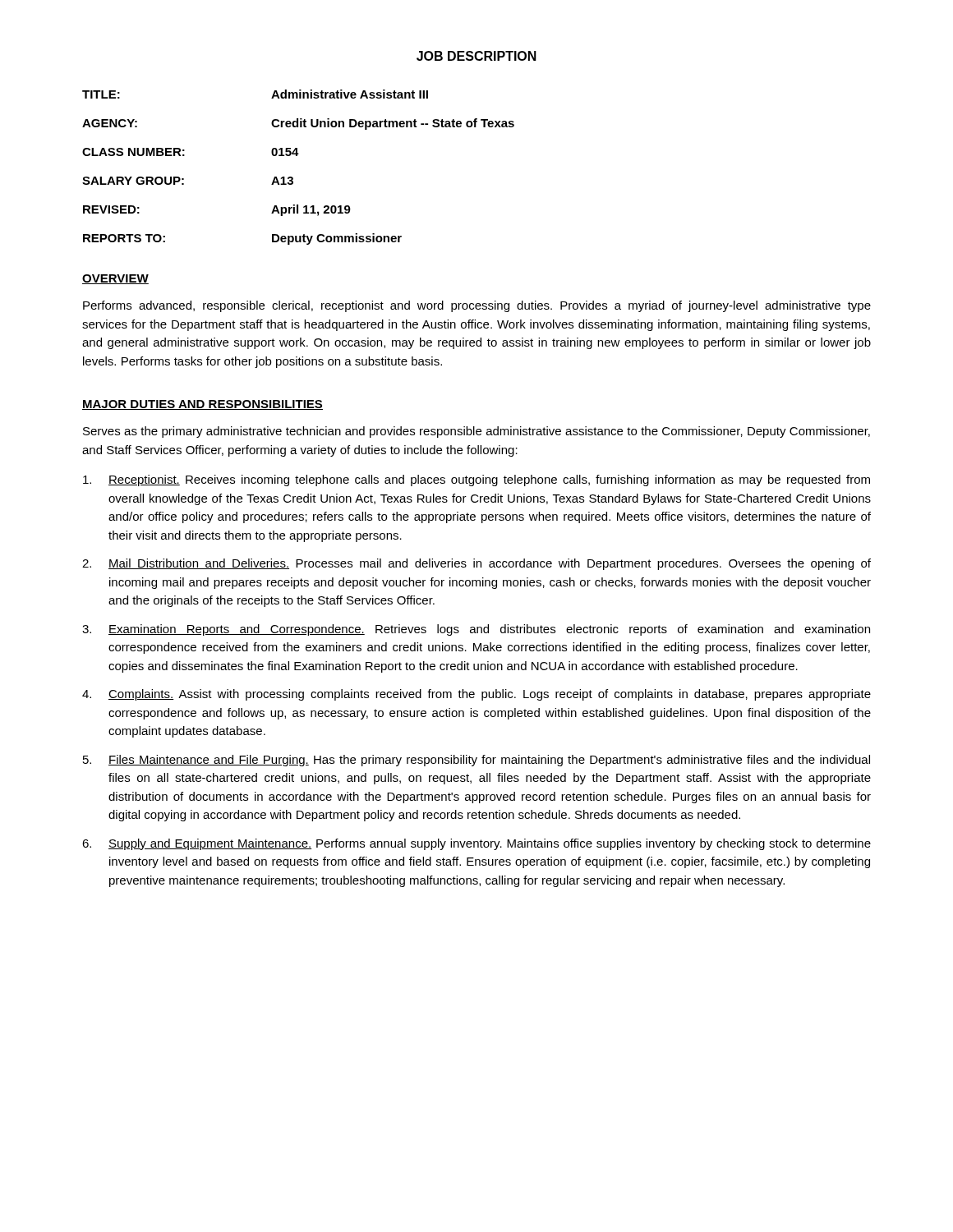Select the passage starting "MAJOR DUTIES AND RESPONSIBILITIES"
Screen dimensions: 1232x953
(x=202, y=404)
